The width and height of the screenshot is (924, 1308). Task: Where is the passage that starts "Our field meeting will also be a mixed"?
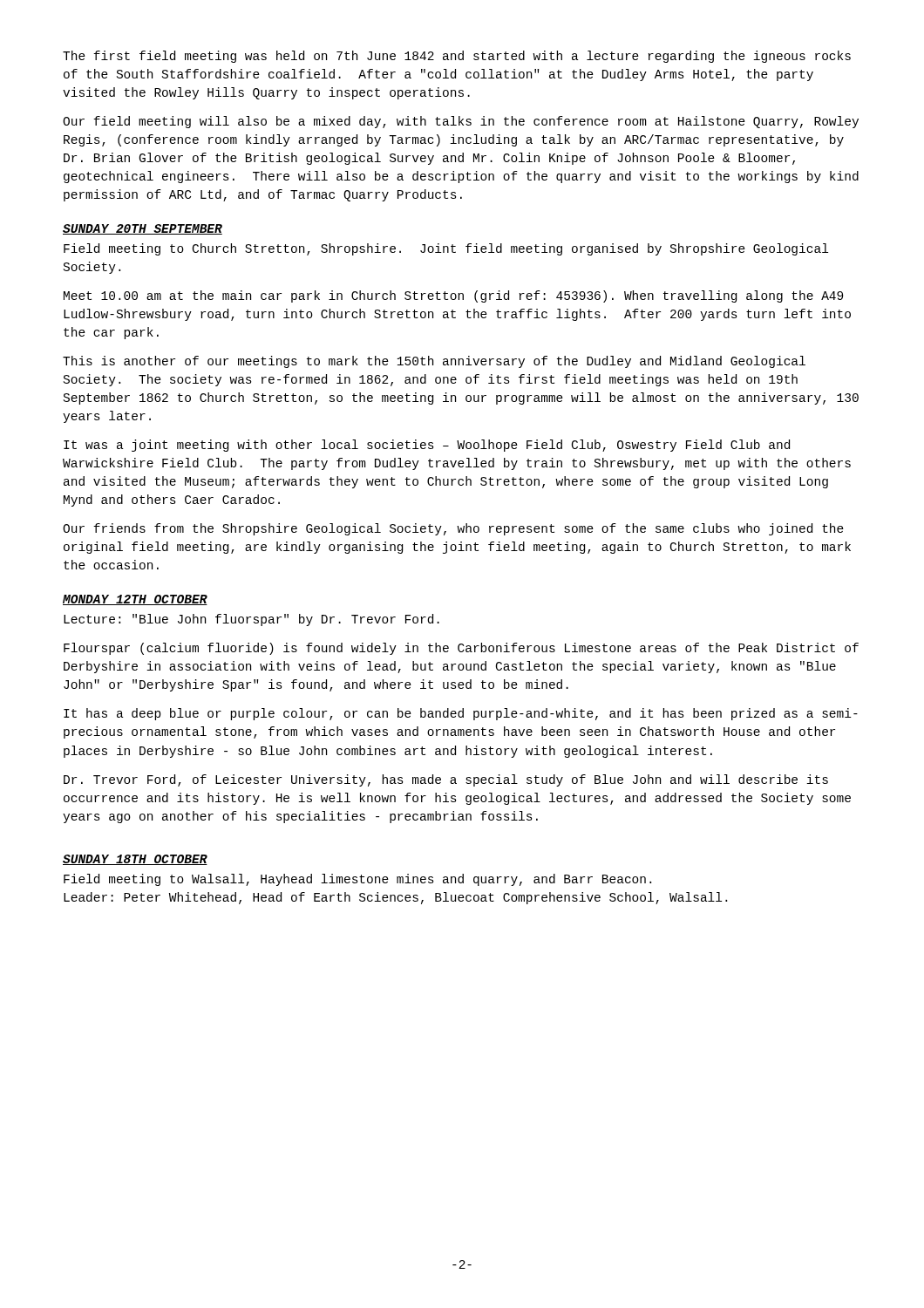coord(461,159)
